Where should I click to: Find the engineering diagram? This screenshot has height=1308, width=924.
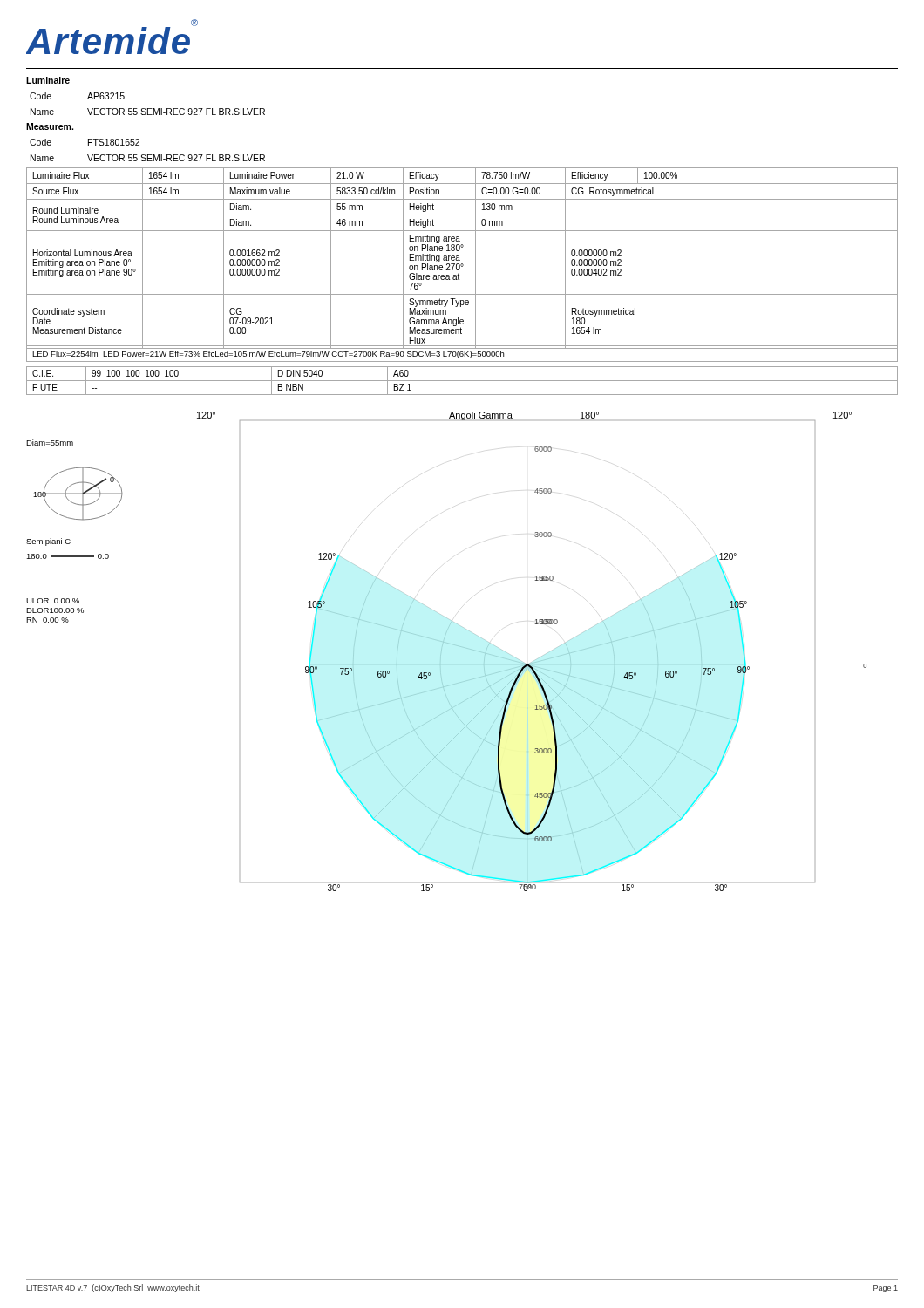tap(462, 656)
